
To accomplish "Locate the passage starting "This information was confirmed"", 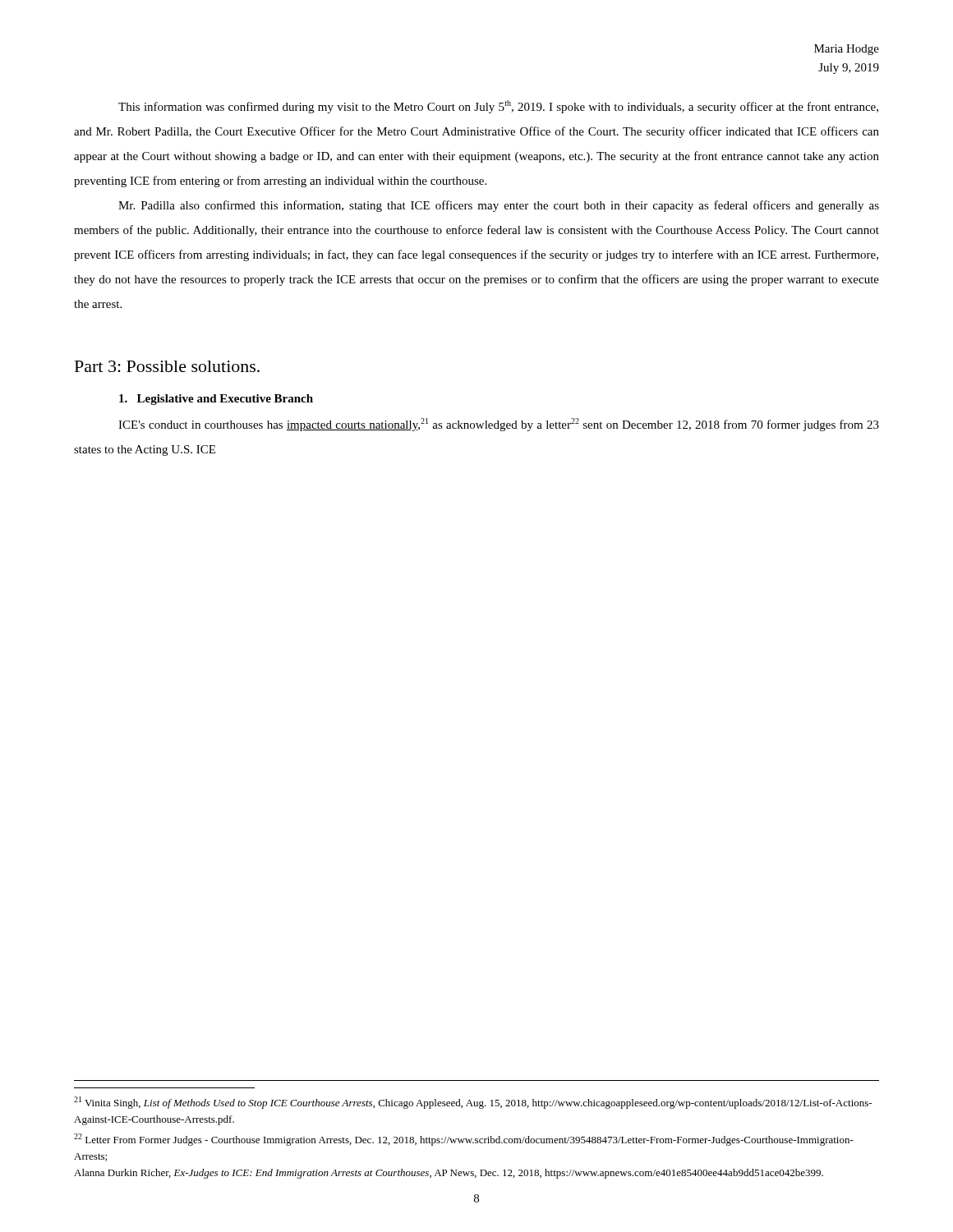I will (x=476, y=143).
